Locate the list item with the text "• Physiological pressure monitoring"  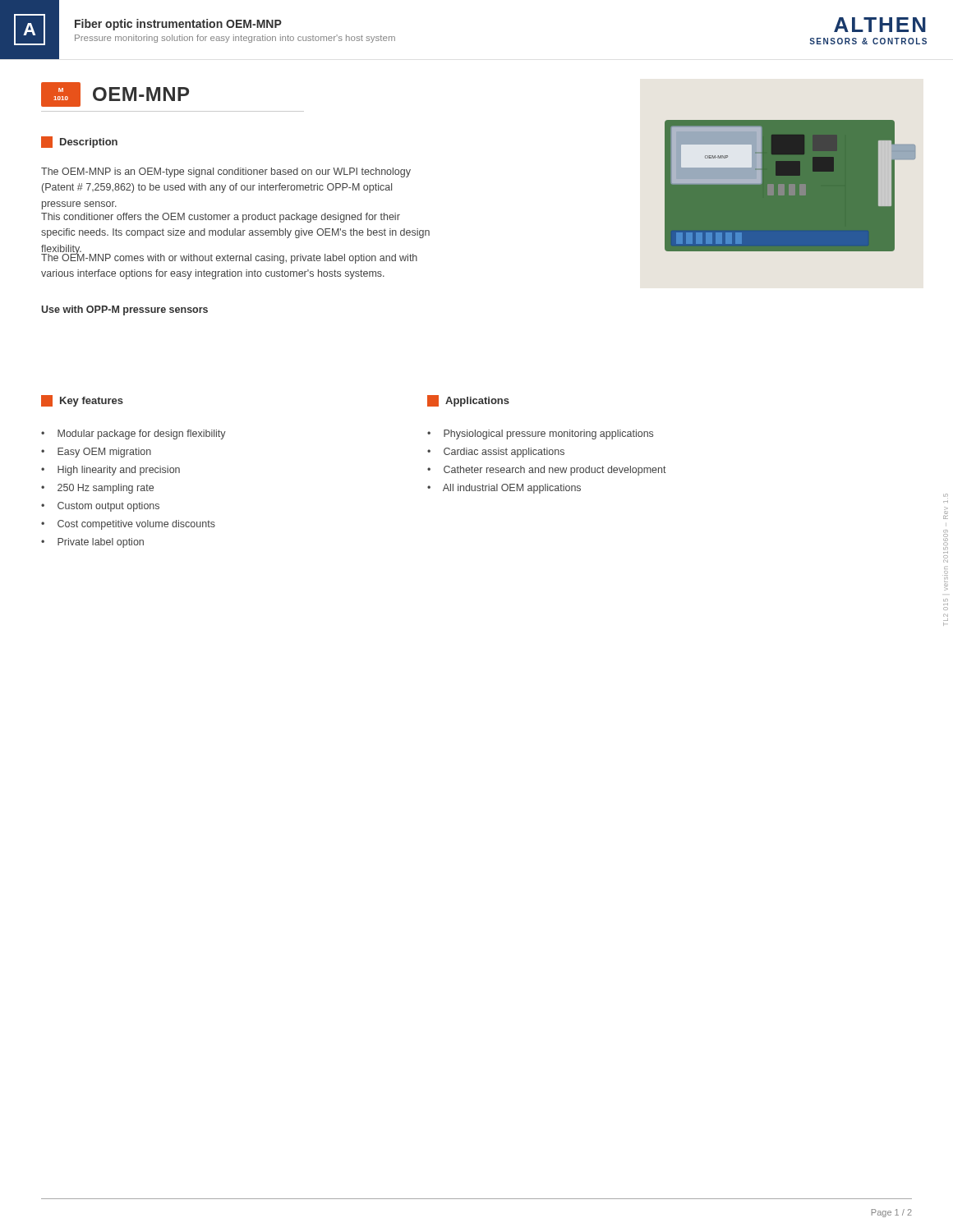coord(541,434)
